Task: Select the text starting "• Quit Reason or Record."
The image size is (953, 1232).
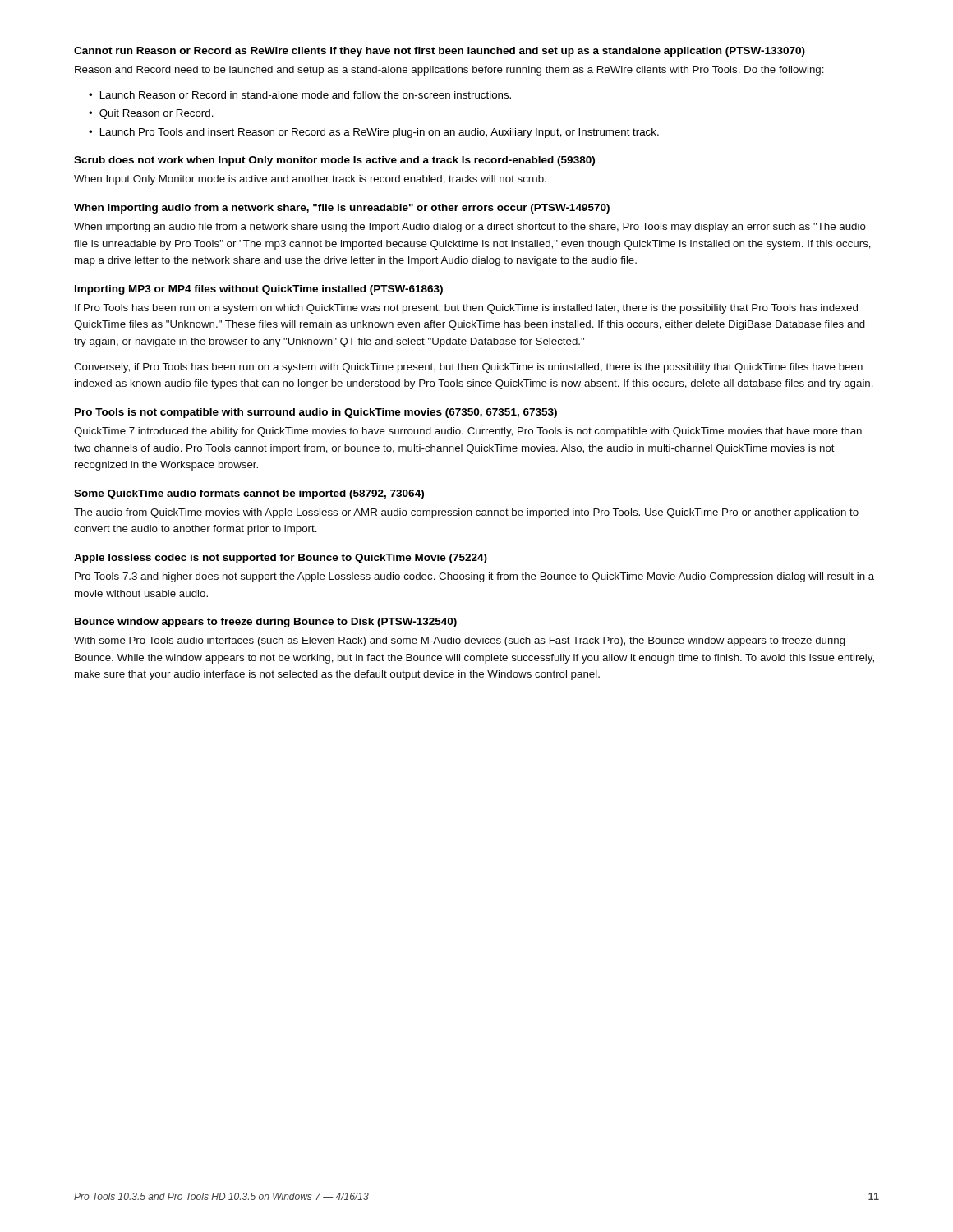Action: (151, 114)
